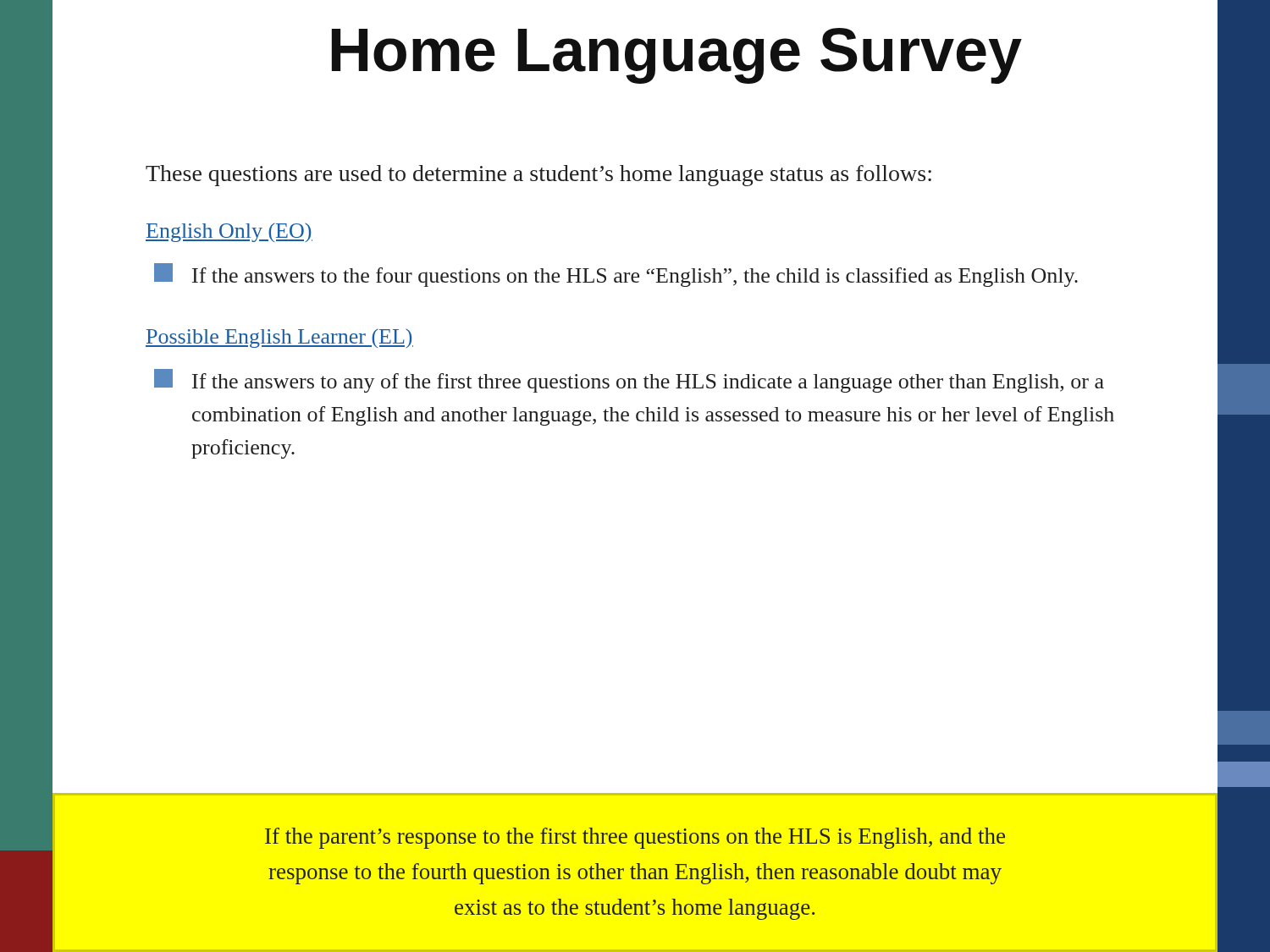Select the title
Image resolution: width=1270 pixels, height=952 pixels.
[x=675, y=50]
